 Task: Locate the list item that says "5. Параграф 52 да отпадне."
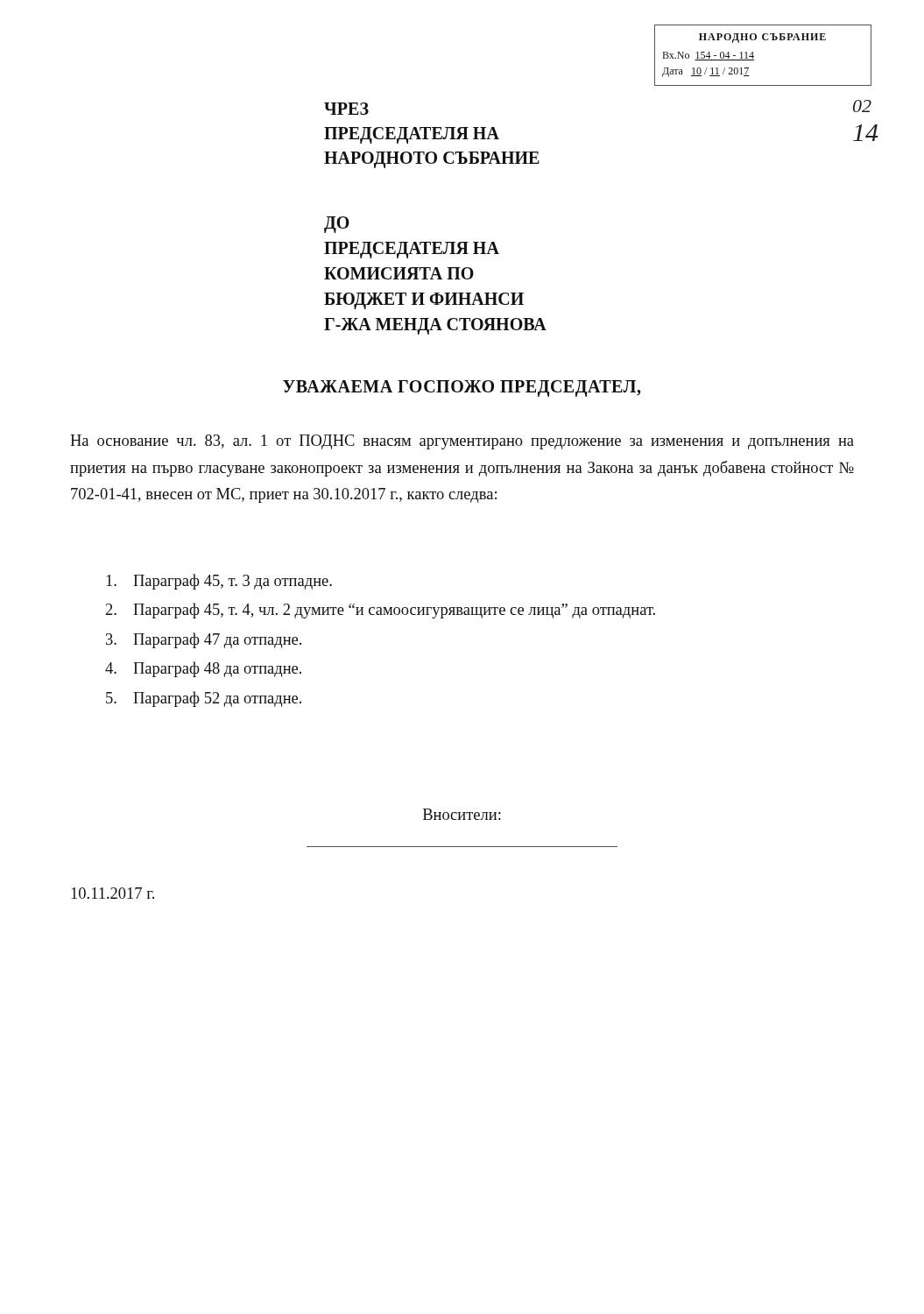pyautogui.click(x=204, y=699)
